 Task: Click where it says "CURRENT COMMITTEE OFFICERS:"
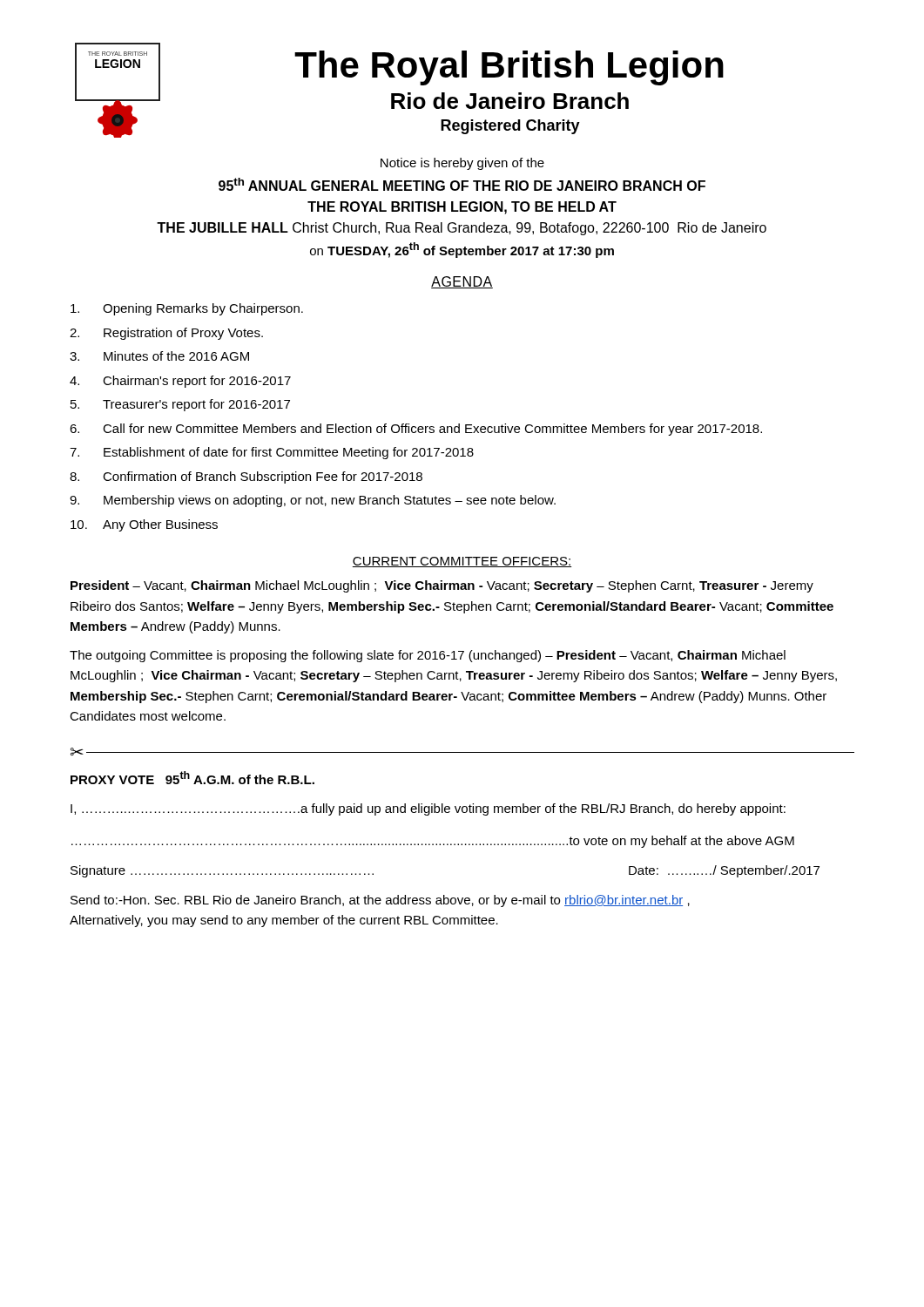[x=462, y=561]
